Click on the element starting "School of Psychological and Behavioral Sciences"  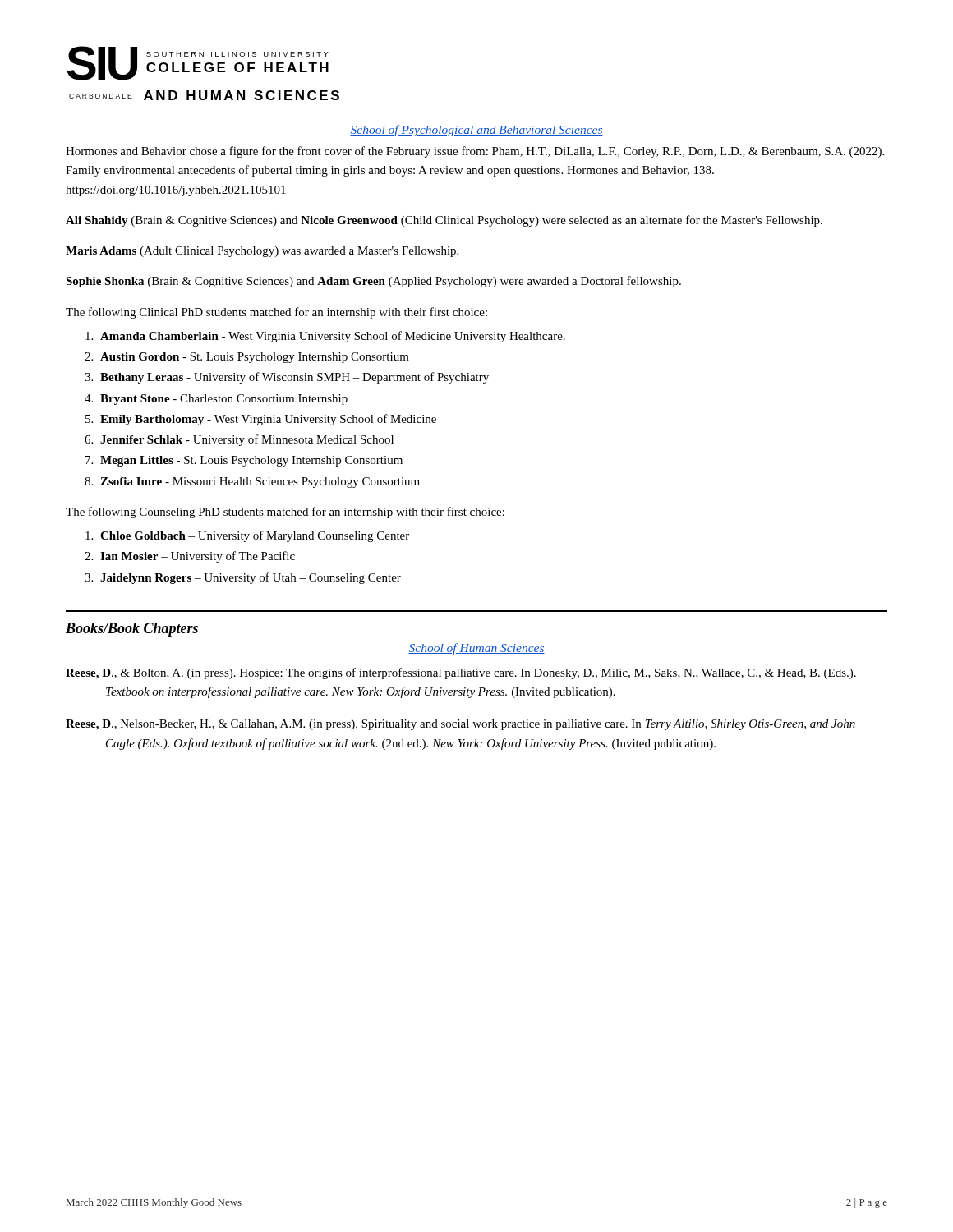pos(476,129)
